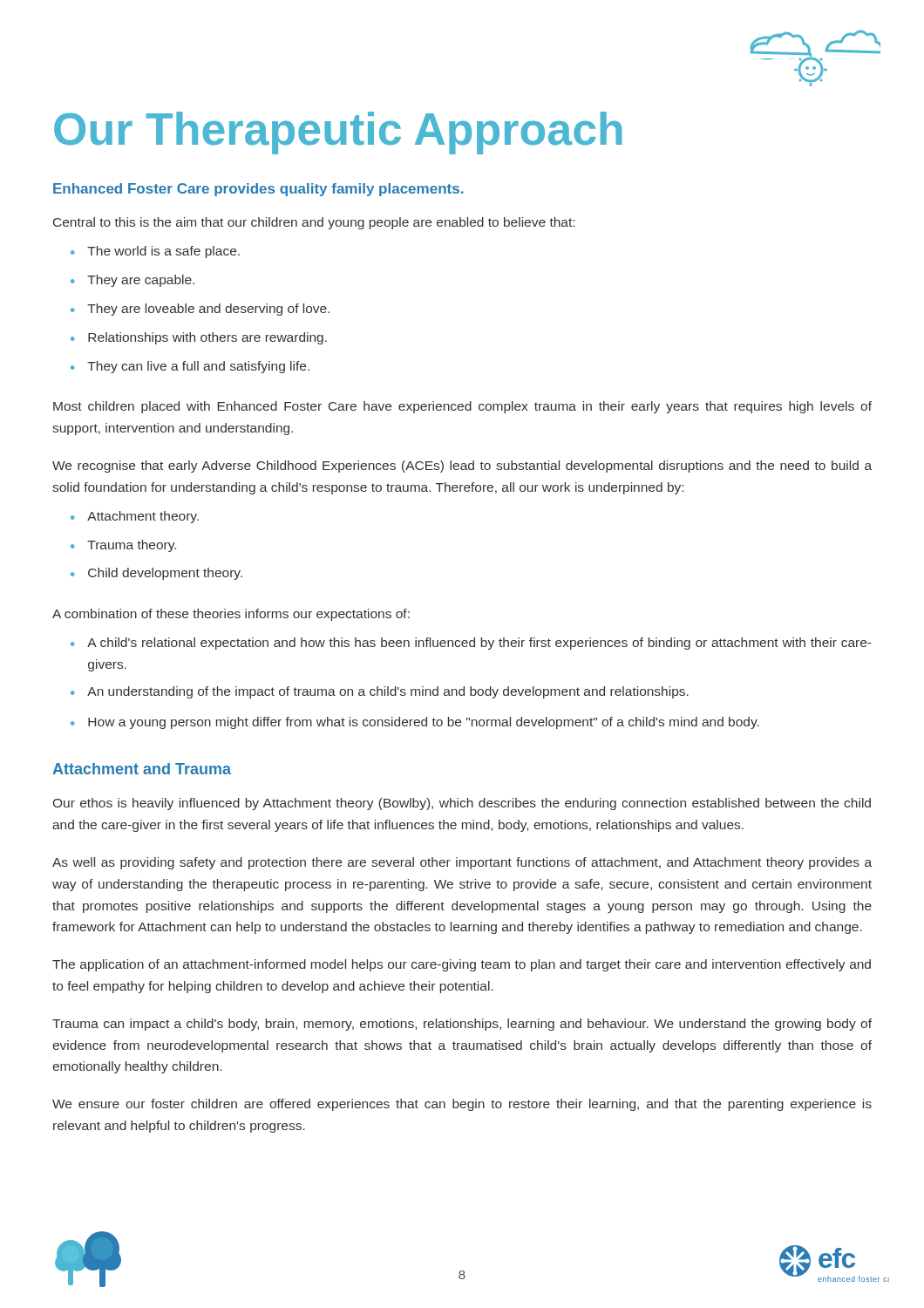Point to the element starting "•Trauma theory."

click(x=123, y=546)
